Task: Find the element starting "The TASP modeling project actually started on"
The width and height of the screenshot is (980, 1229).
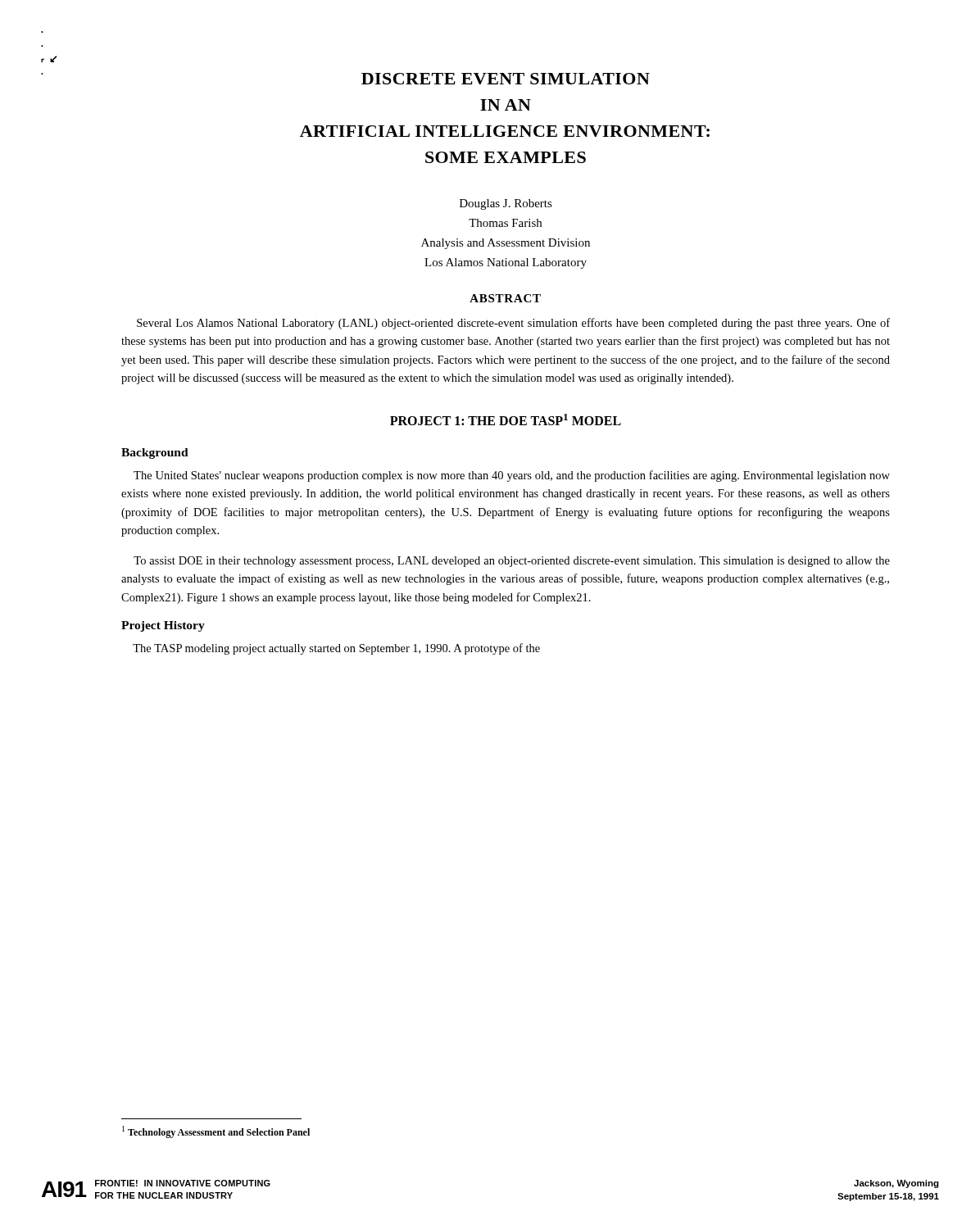Action: [331, 648]
